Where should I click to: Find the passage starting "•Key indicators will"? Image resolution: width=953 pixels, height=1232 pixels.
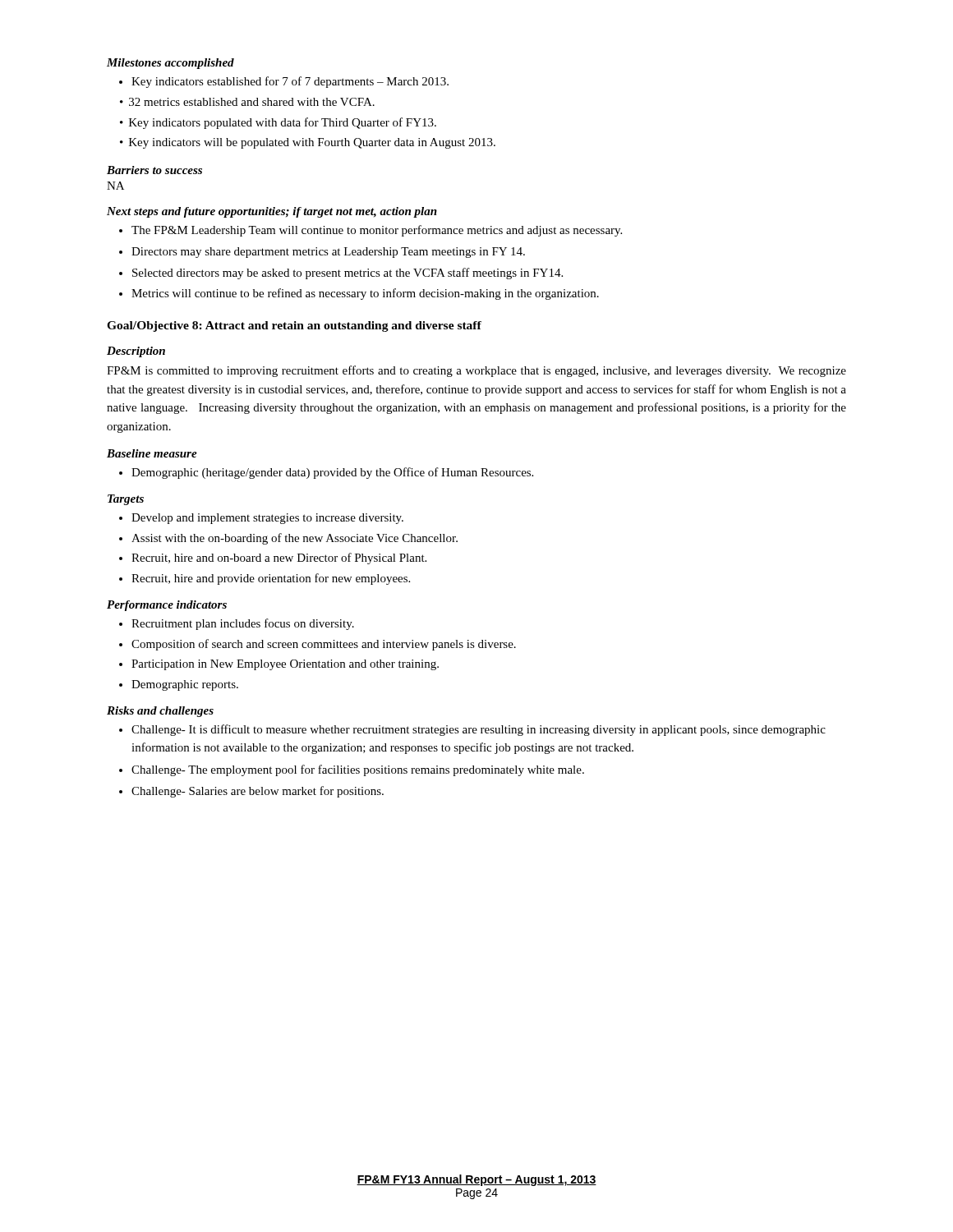click(x=476, y=143)
